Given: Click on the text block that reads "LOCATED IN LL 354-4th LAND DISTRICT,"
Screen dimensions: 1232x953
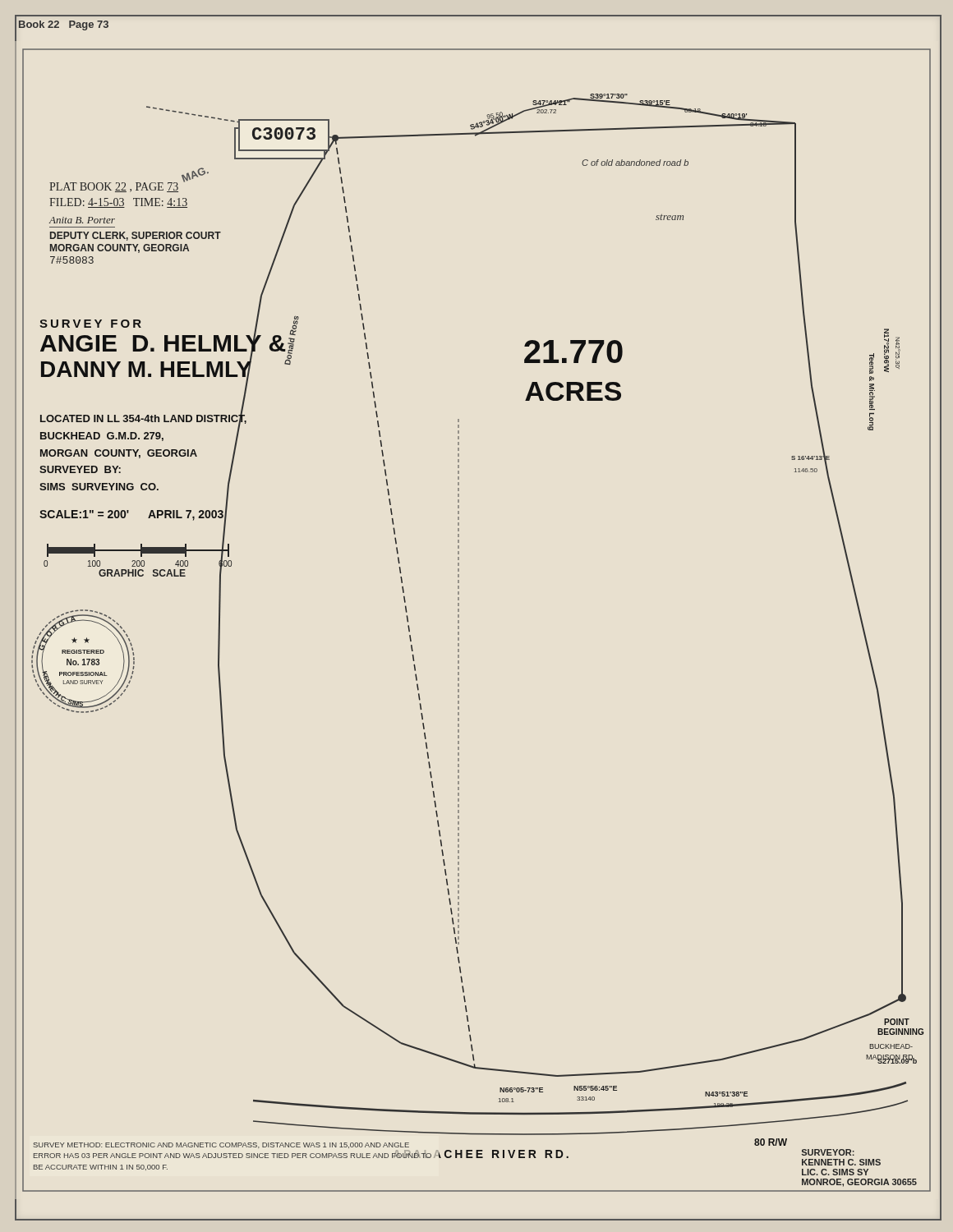Looking at the screenshot, I should 143,453.
